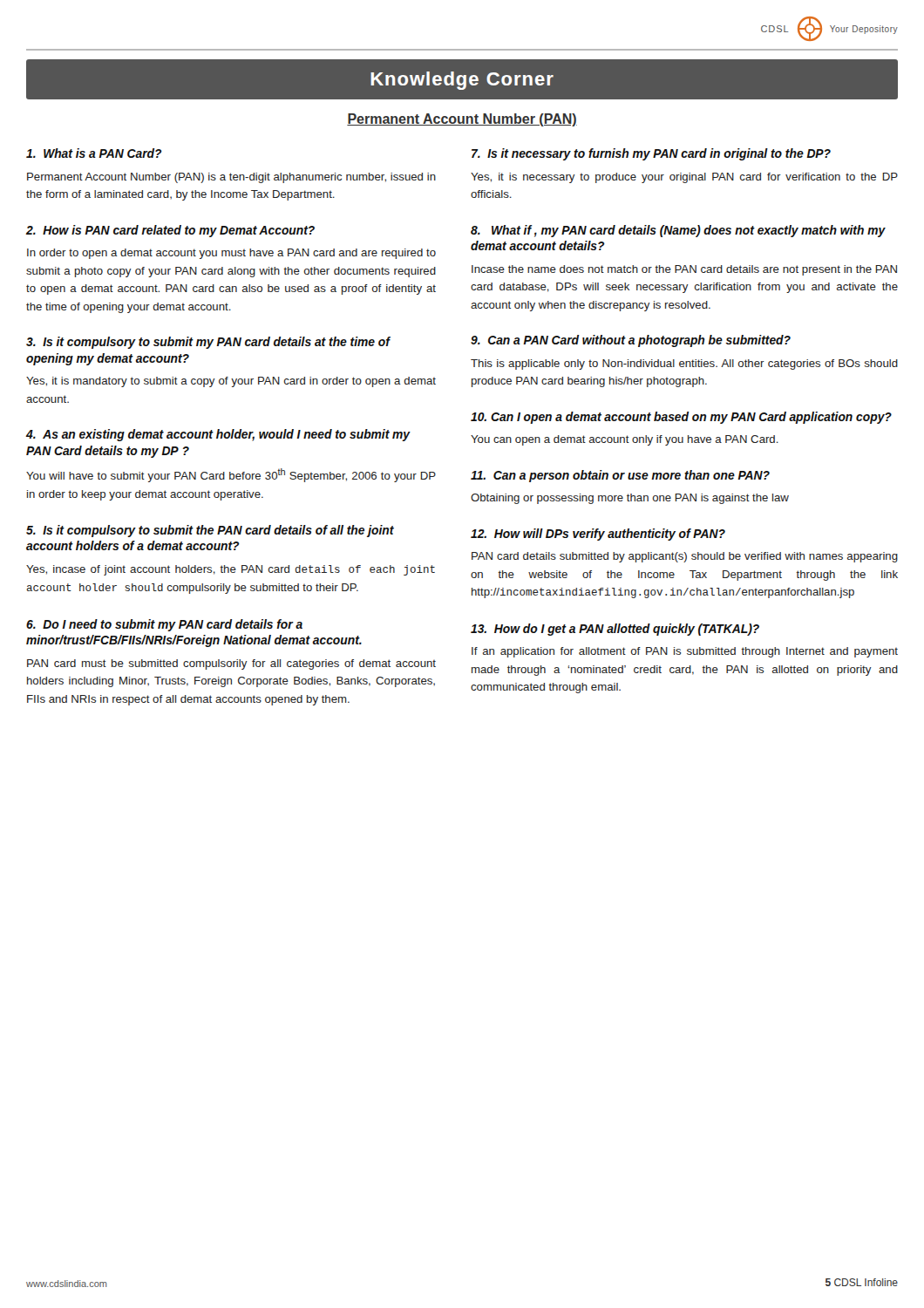
Task: Select the region starting "10. Can I open a demat account based"
Action: point(684,429)
